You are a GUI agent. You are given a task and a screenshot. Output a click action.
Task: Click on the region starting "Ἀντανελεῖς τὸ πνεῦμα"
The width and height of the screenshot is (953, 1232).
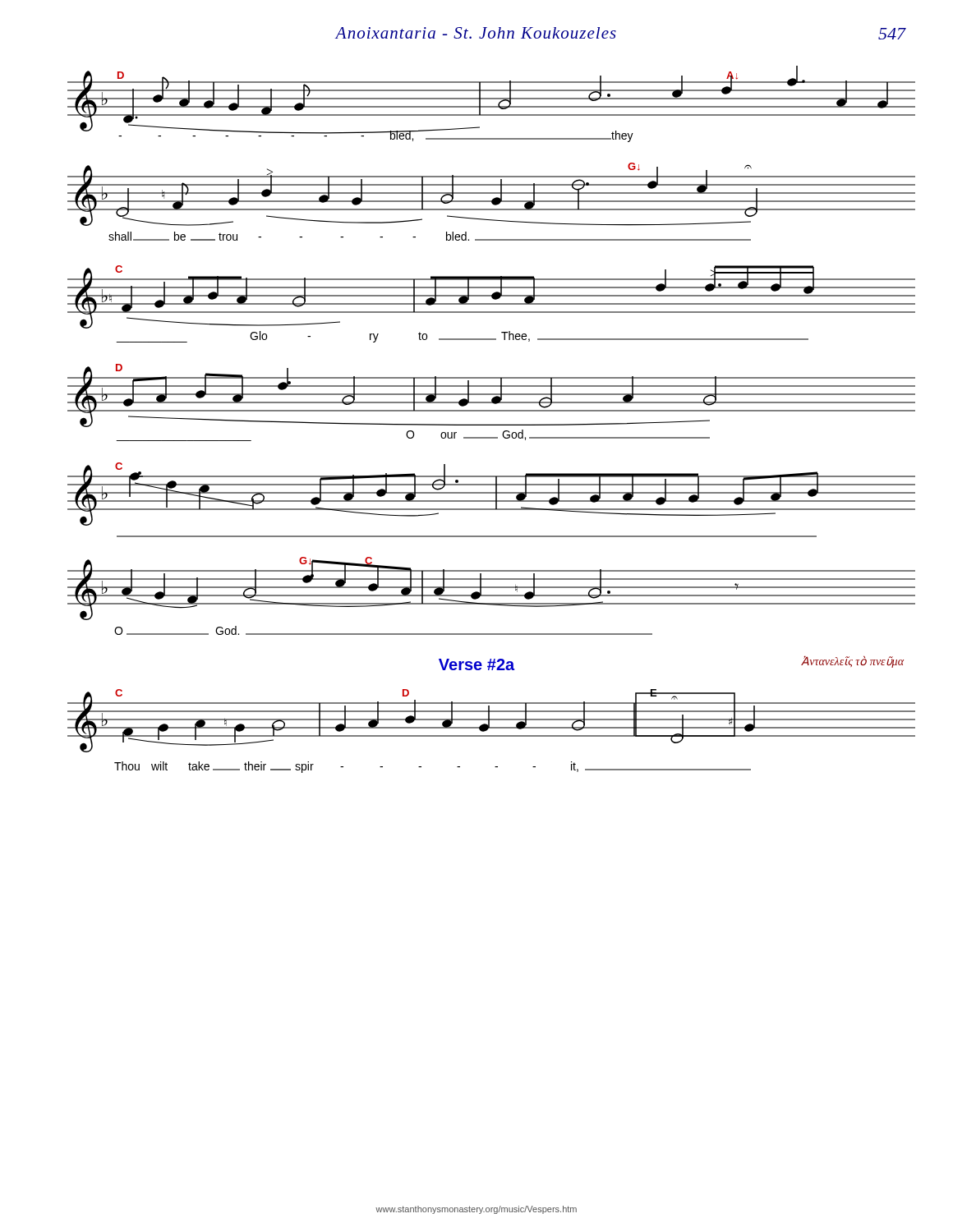(853, 662)
